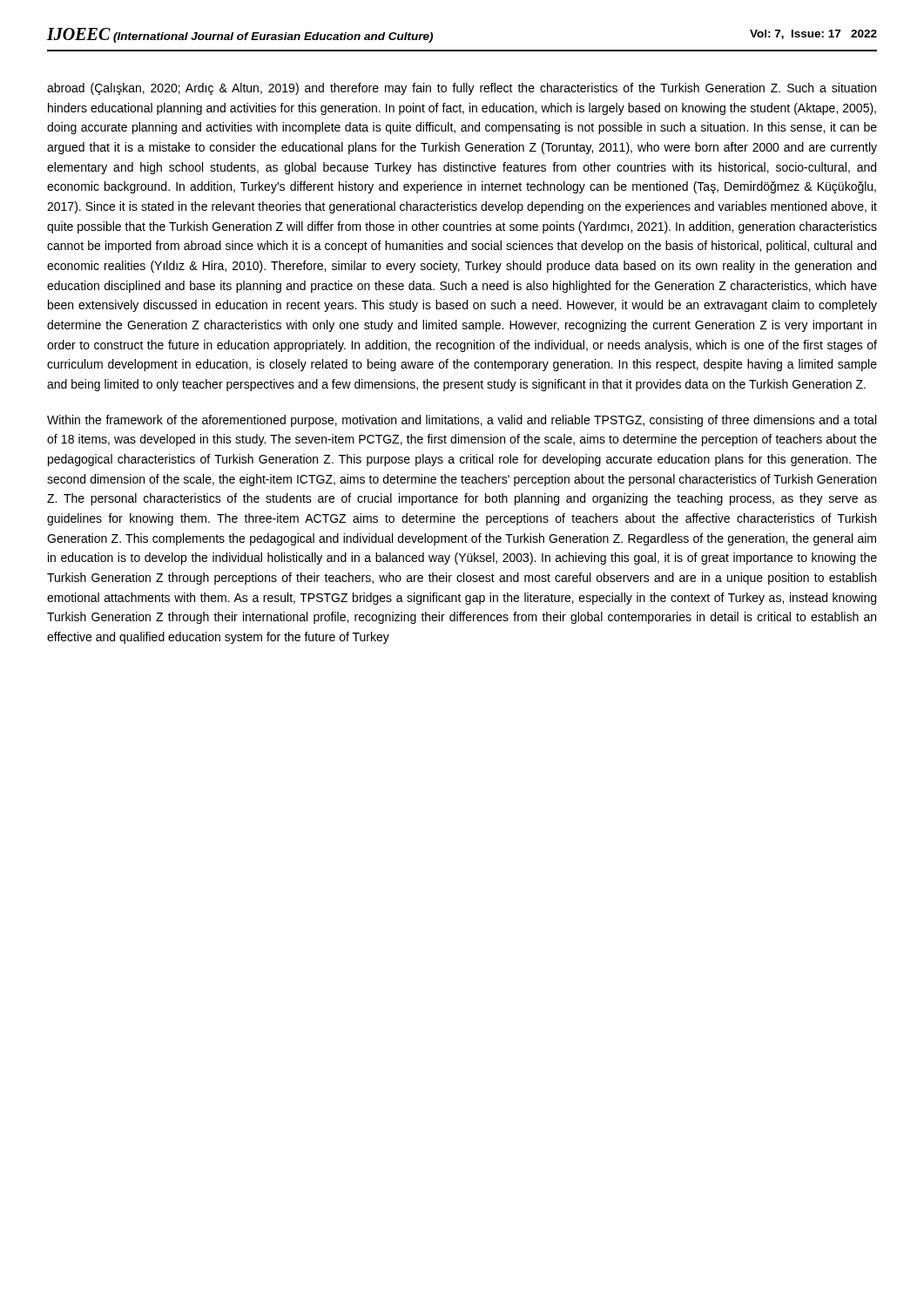Find the text block with the text "abroad (Çalışkan, 2020; Ardıç & Altun,"

pyautogui.click(x=462, y=236)
